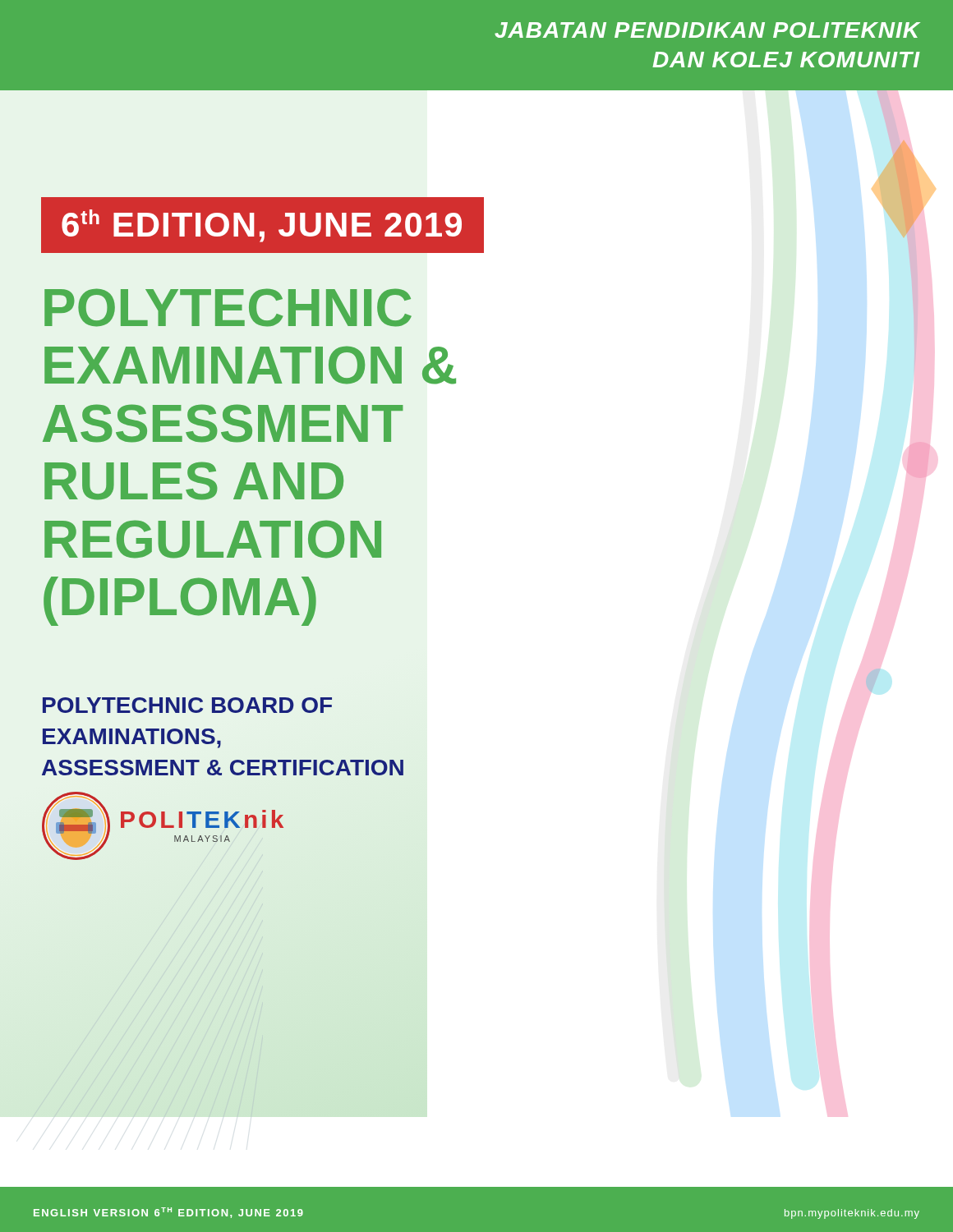Select the logo
The width and height of the screenshot is (953, 1232).
point(173,825)
